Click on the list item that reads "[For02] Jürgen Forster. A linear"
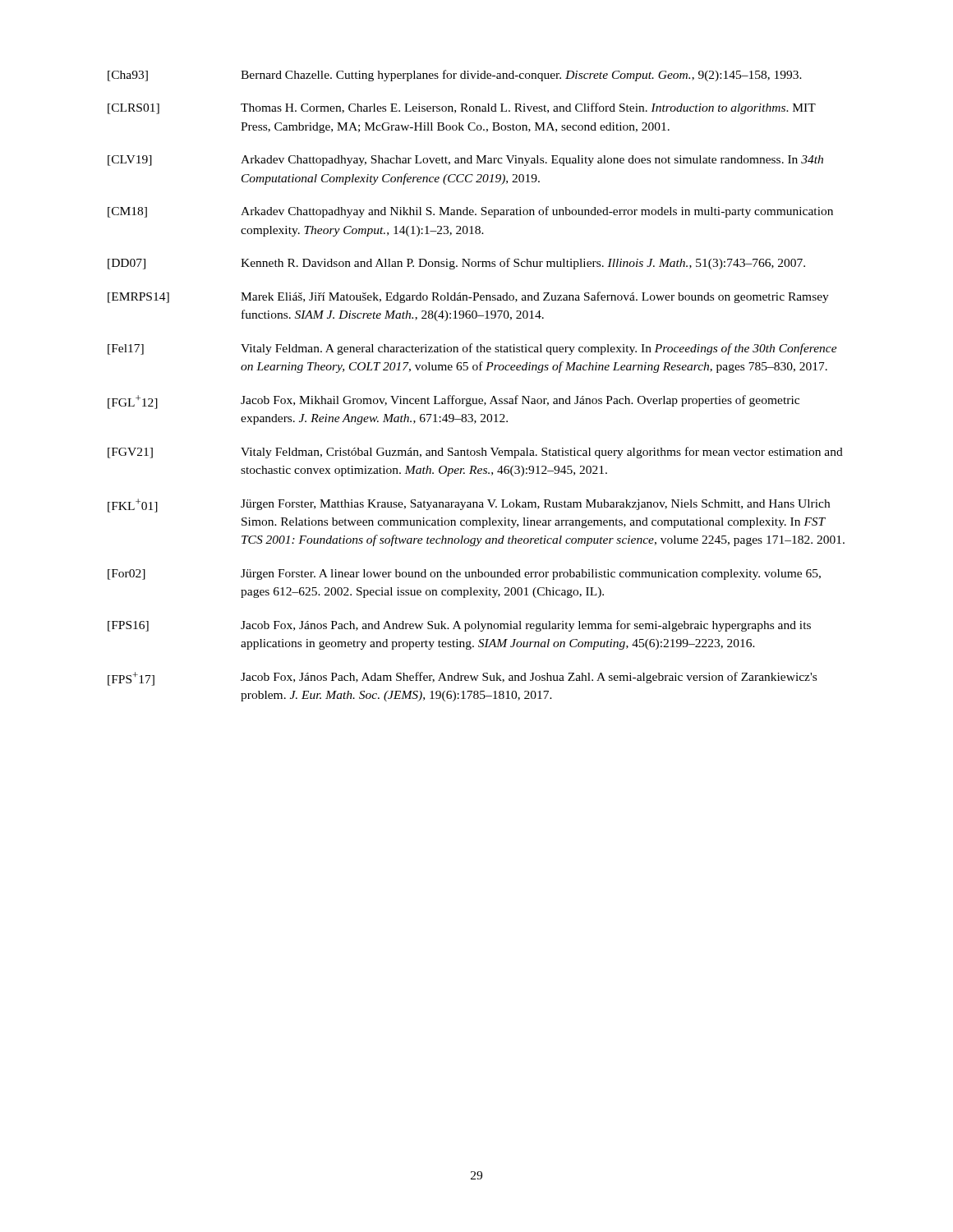This screenshot has height=1232, width=953. pyautogui.click(x=476, y=583)
